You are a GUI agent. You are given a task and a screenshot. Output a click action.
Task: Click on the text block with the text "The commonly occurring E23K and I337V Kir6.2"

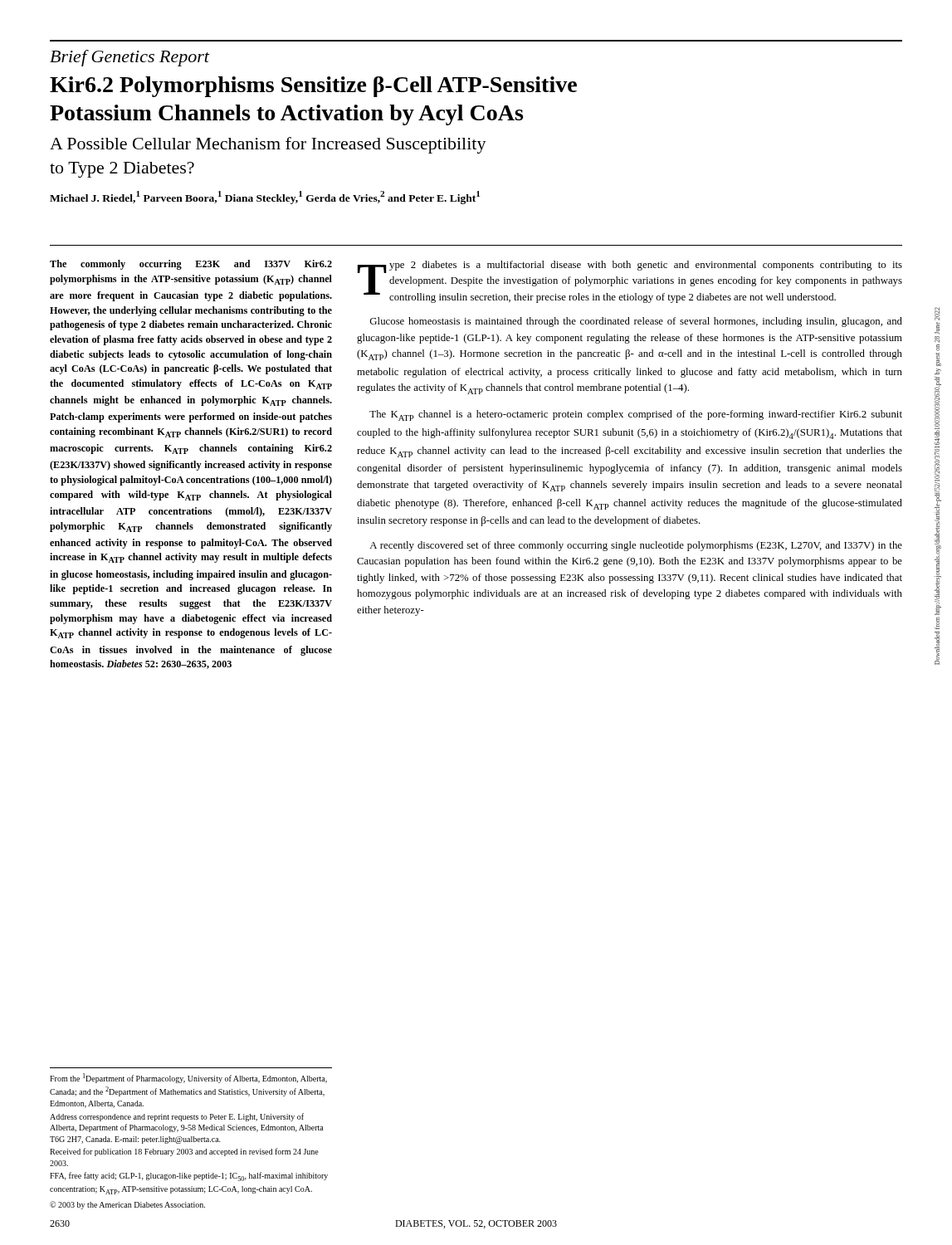pyautogui.click(x=191, y=465)
